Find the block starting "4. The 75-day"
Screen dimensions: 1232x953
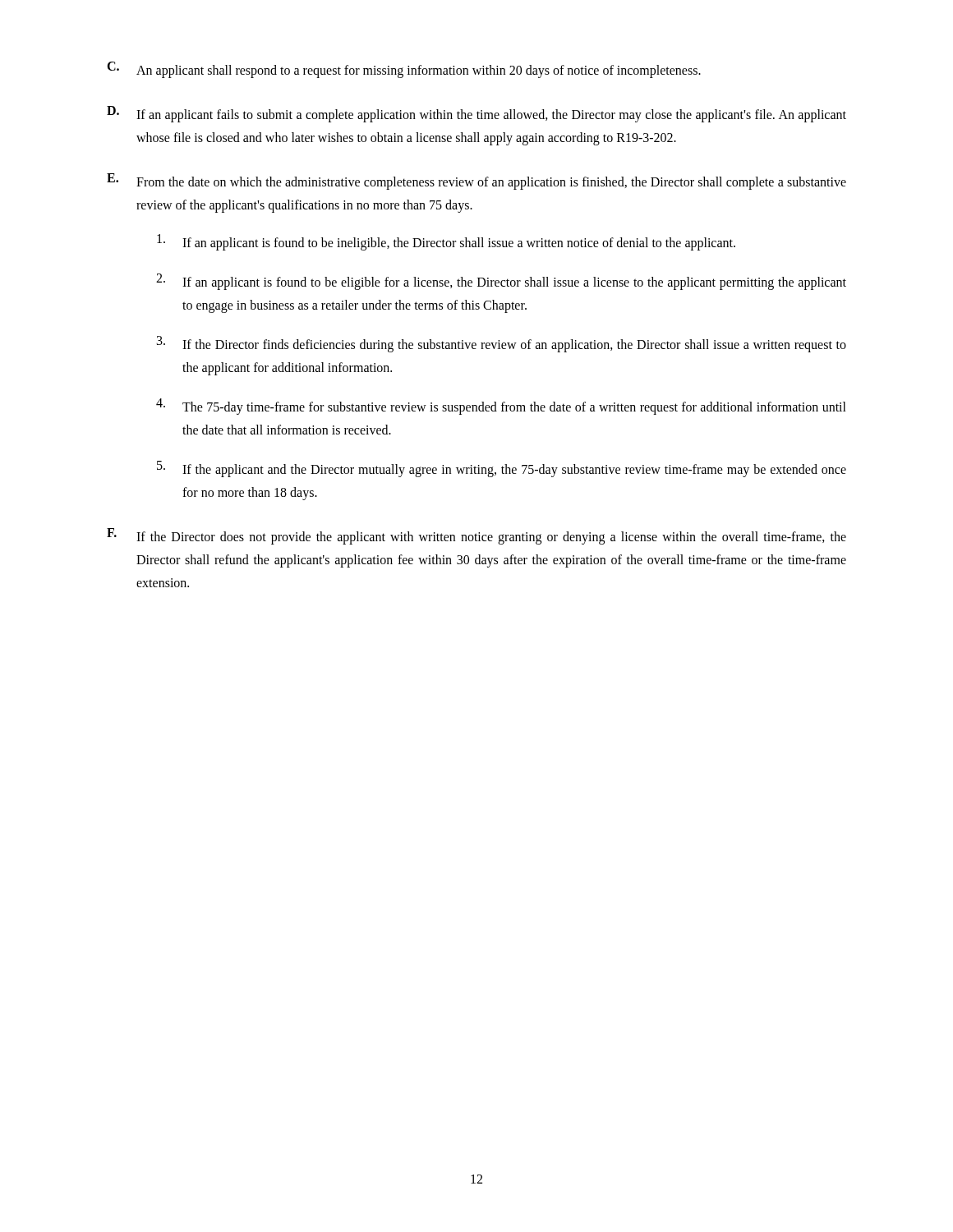point(501,419)
